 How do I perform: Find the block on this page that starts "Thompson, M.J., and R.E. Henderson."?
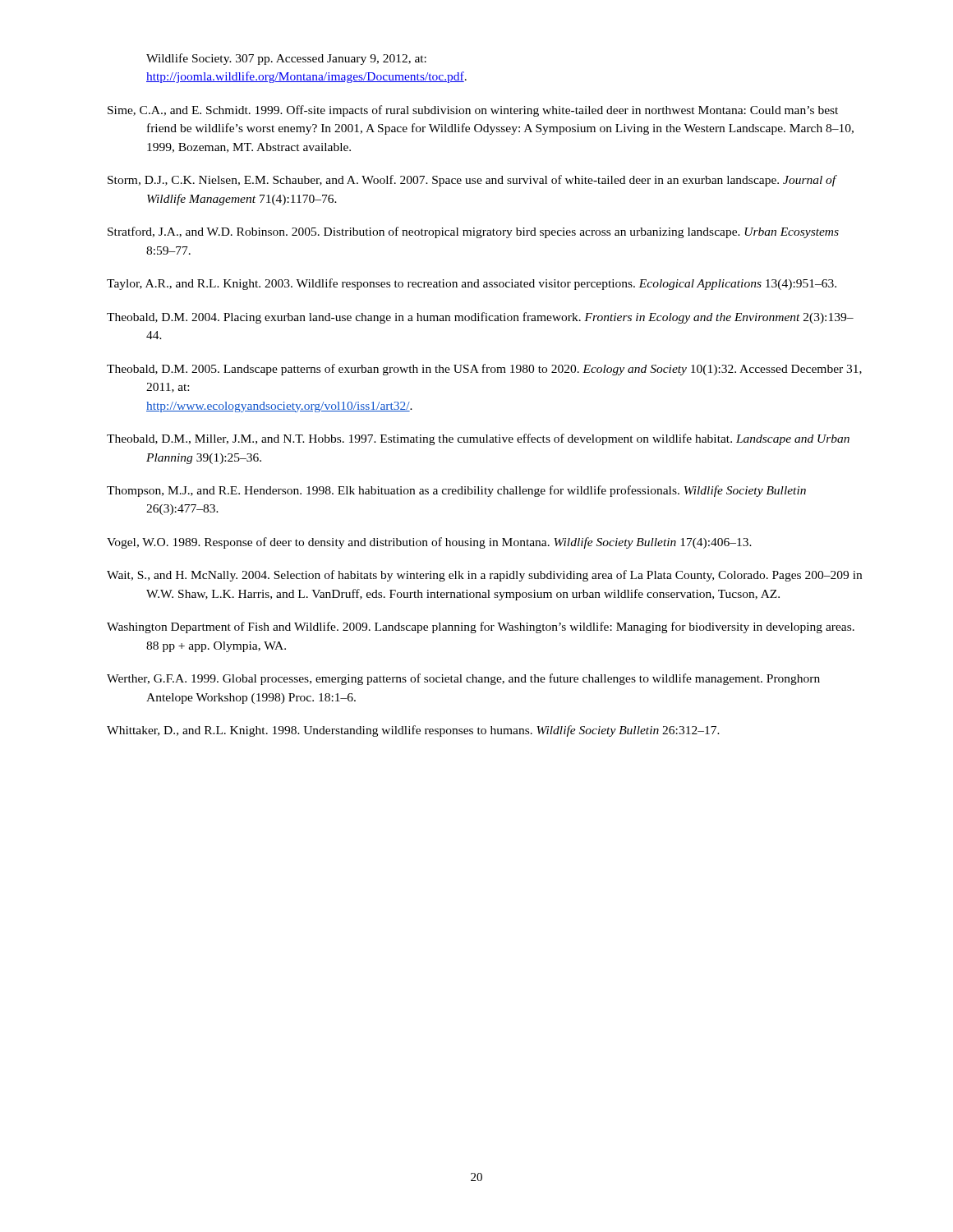pos(457,499)
